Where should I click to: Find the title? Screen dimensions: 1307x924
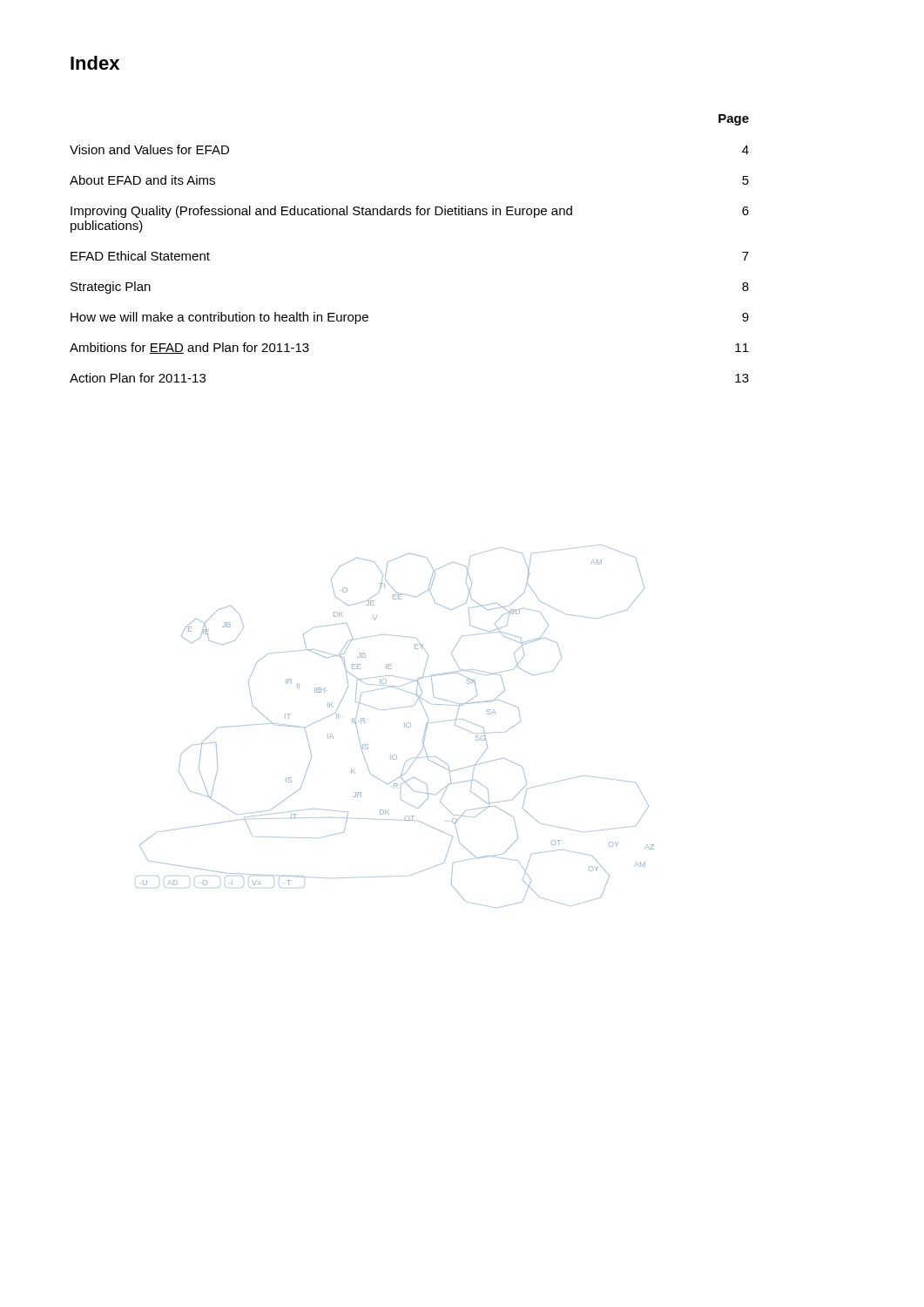click(95, 63)
